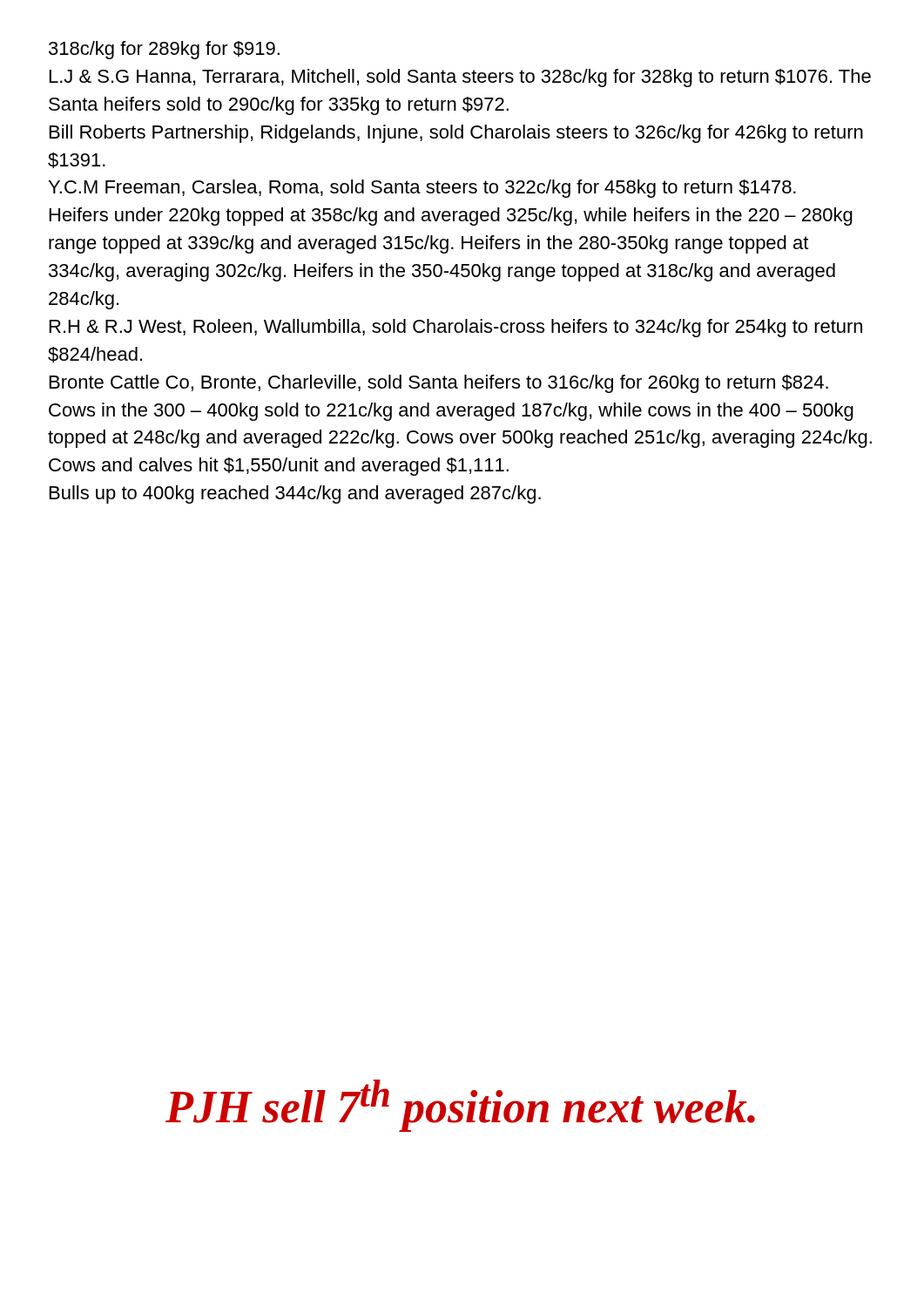The image size is (924, 1307).
Task: Point to the block beginning "PJH sell 7th"
Action: (462, 1102)
